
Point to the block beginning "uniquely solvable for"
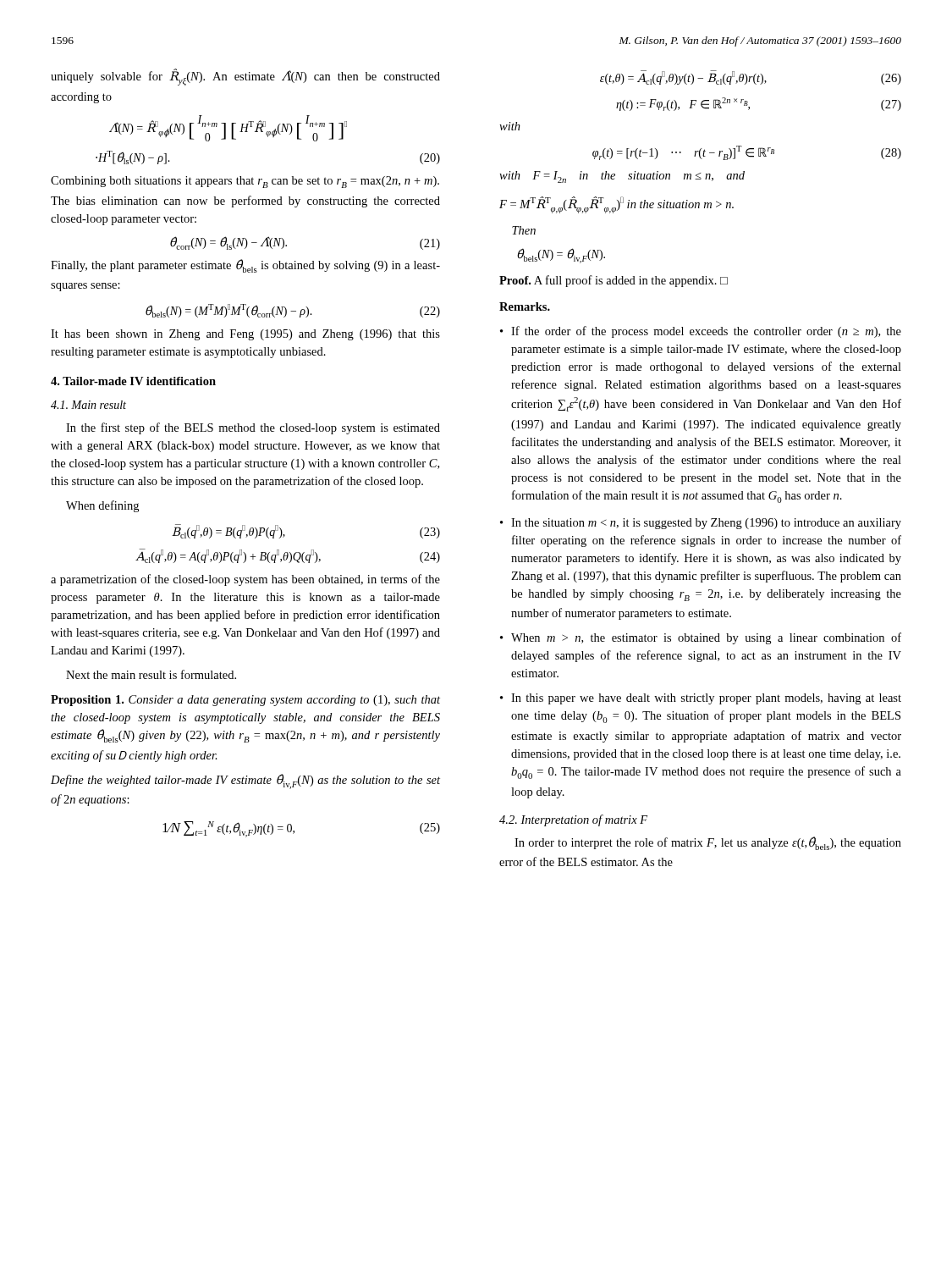pyautogui.click(x=245, y=87)
